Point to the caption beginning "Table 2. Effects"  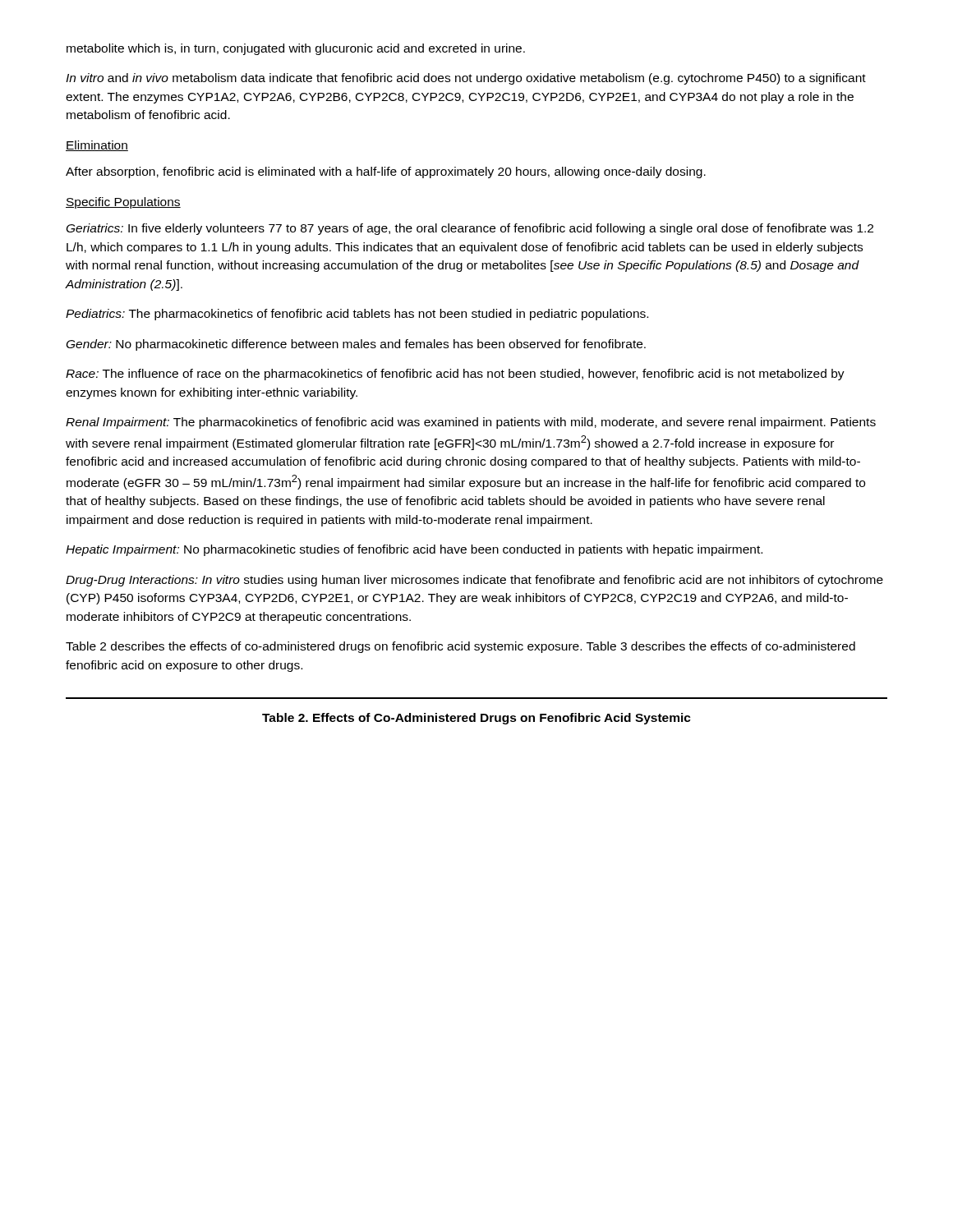pos(476,717)
